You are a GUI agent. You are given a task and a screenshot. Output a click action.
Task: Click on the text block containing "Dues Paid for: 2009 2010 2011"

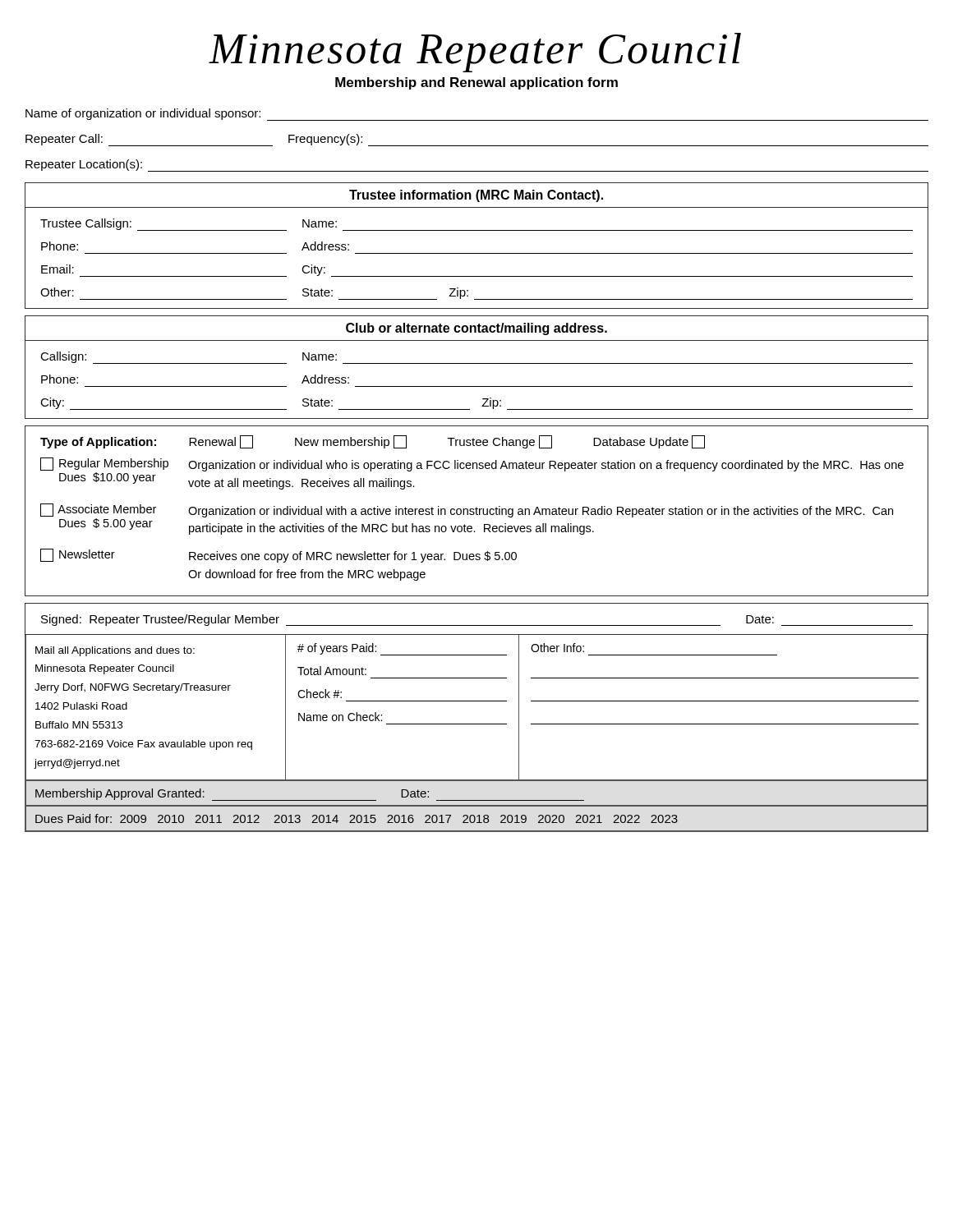356,818
